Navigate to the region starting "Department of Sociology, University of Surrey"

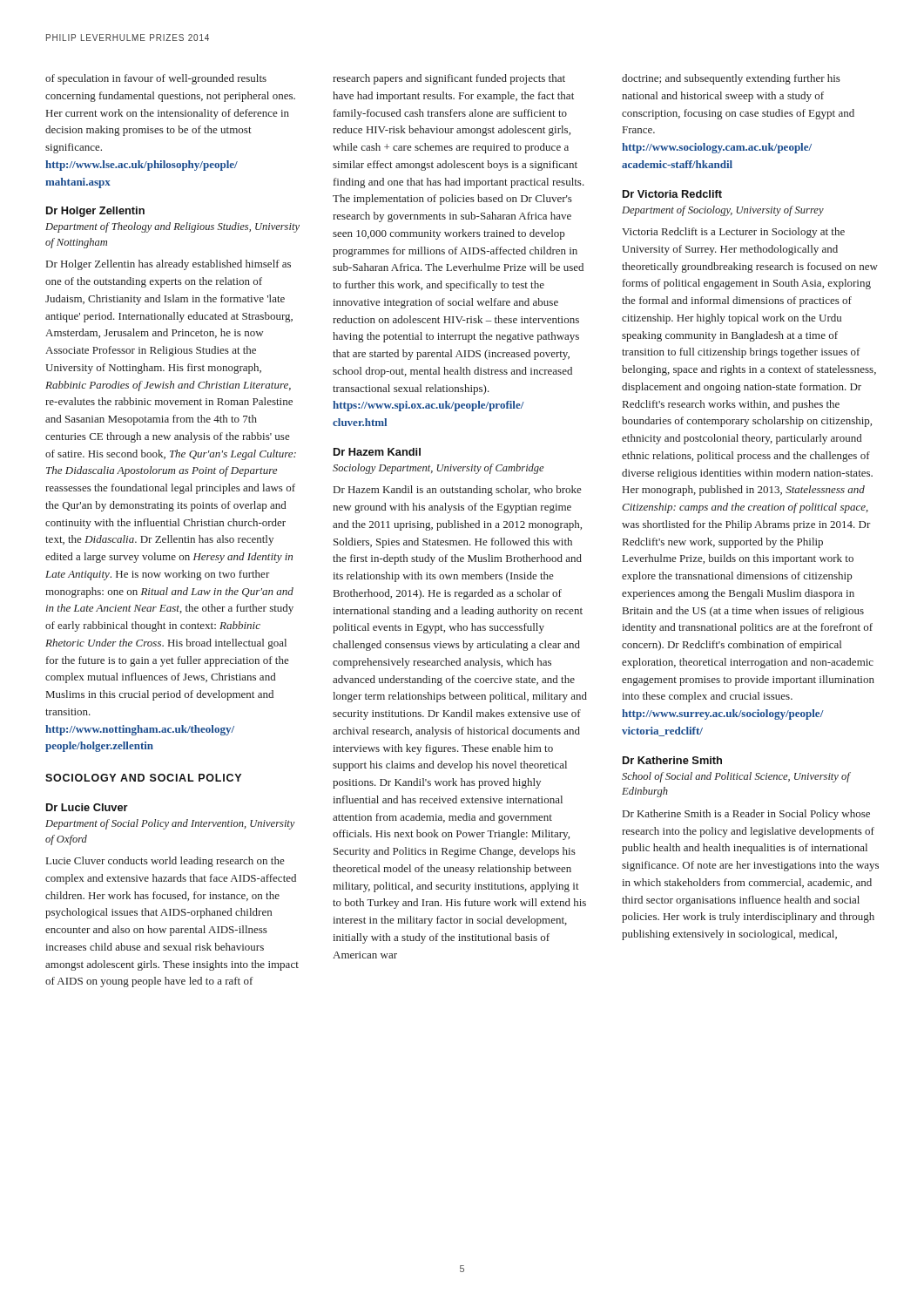[723, 210]
